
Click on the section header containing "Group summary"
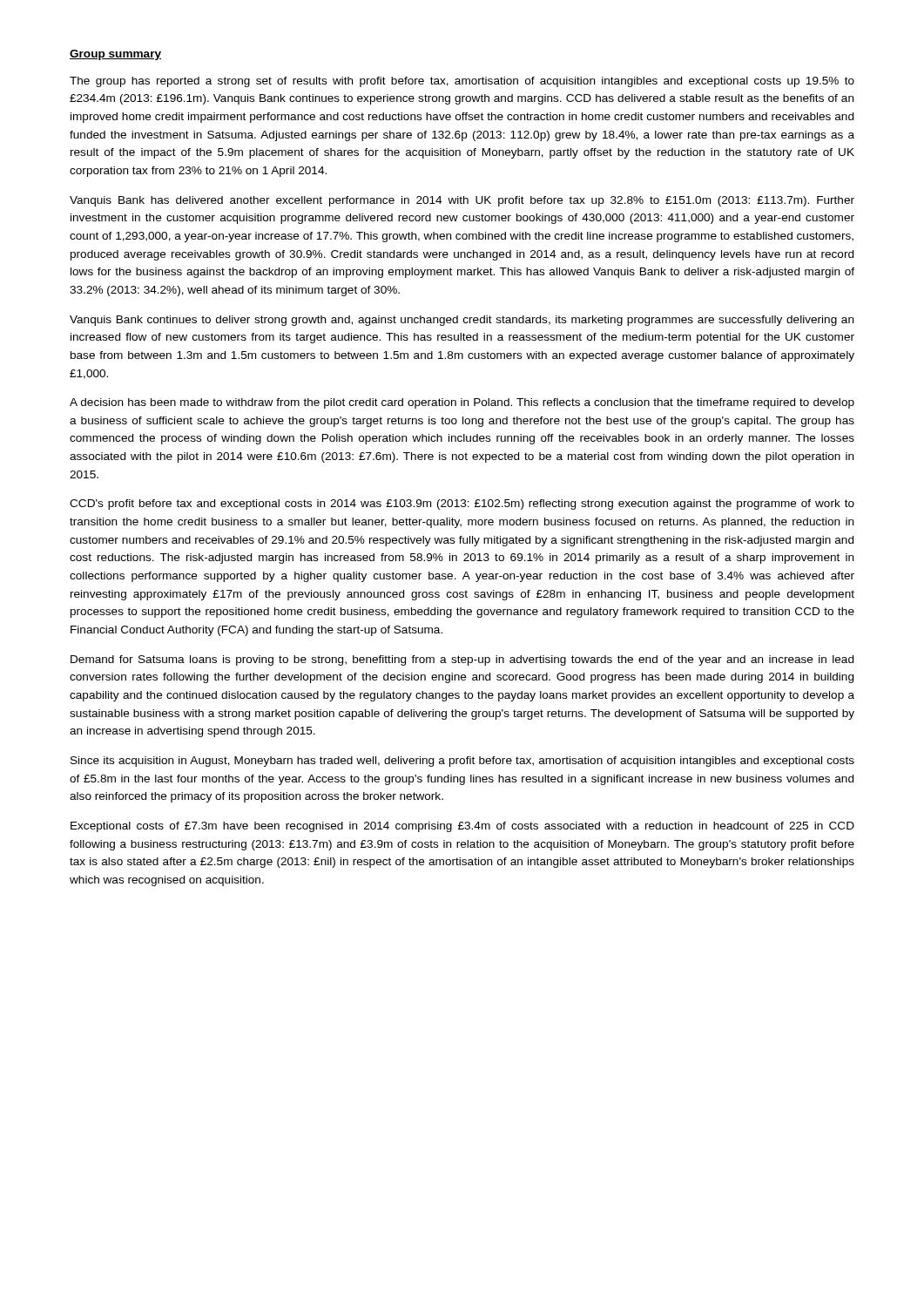115,54
